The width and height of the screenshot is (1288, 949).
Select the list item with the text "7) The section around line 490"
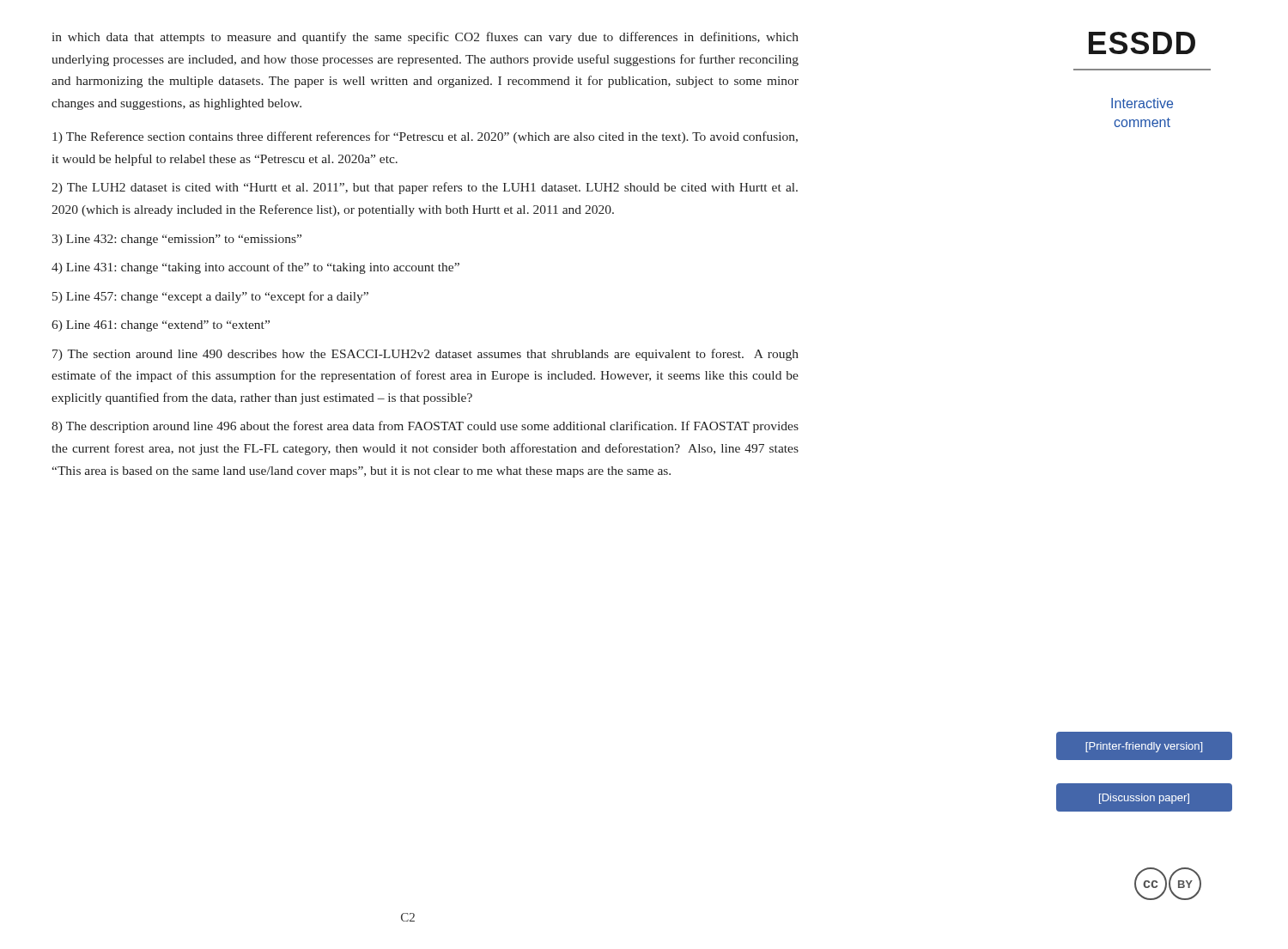tap(425, 375)
